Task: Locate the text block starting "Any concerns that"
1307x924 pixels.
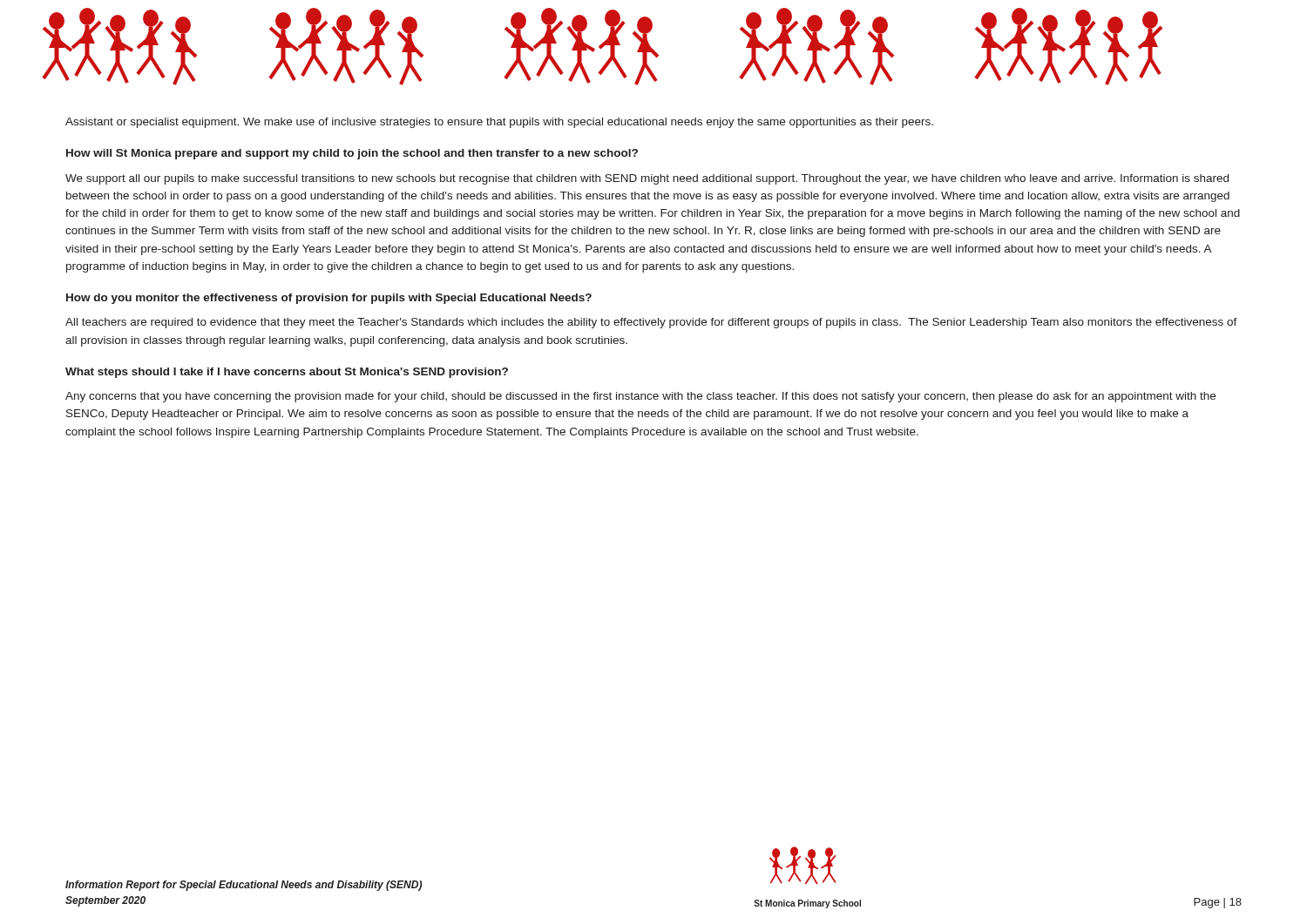Action: pyautogui.click(x=641, y=413)
